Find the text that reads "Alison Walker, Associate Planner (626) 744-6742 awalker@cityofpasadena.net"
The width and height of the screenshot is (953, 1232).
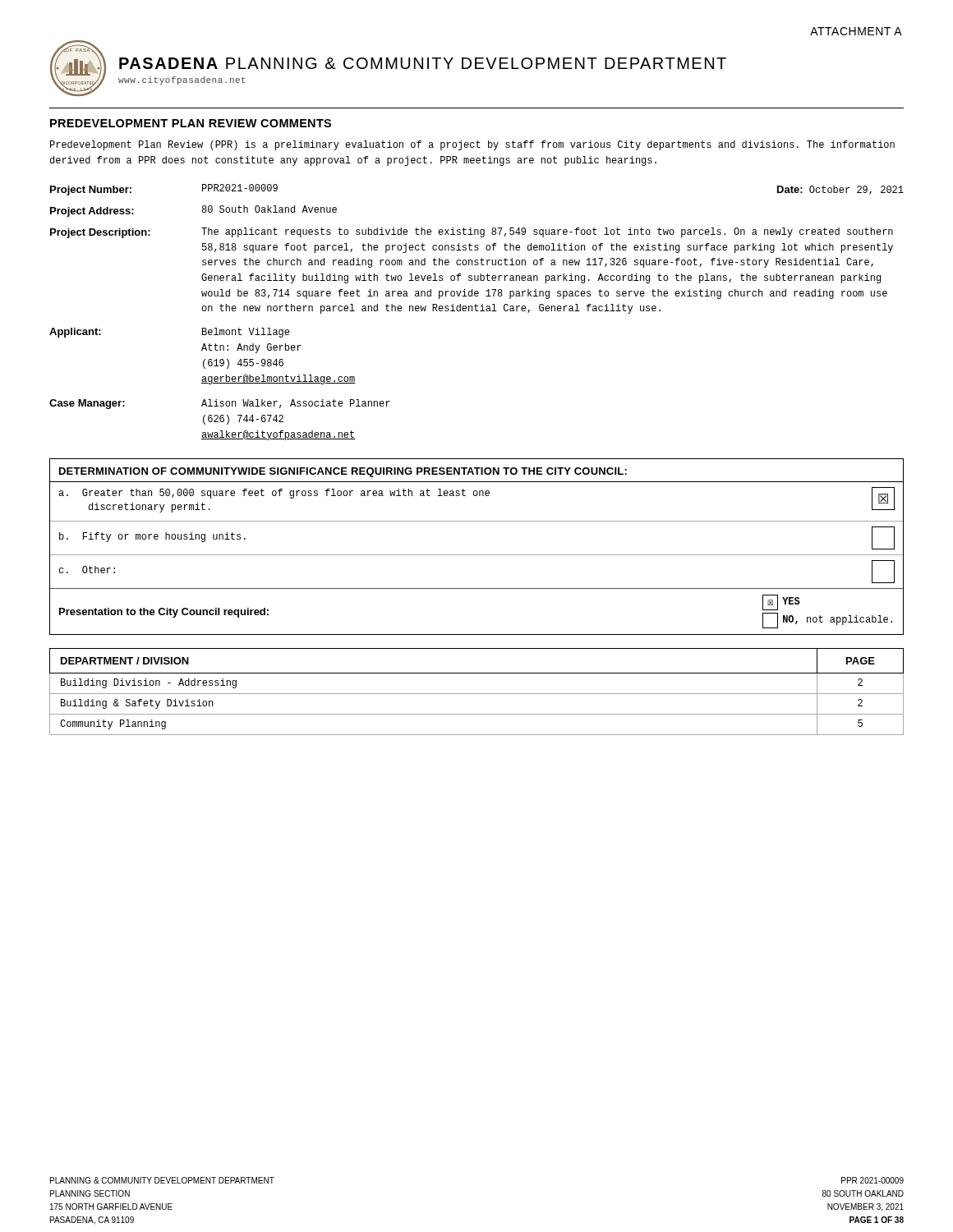[x=296, y=404]
